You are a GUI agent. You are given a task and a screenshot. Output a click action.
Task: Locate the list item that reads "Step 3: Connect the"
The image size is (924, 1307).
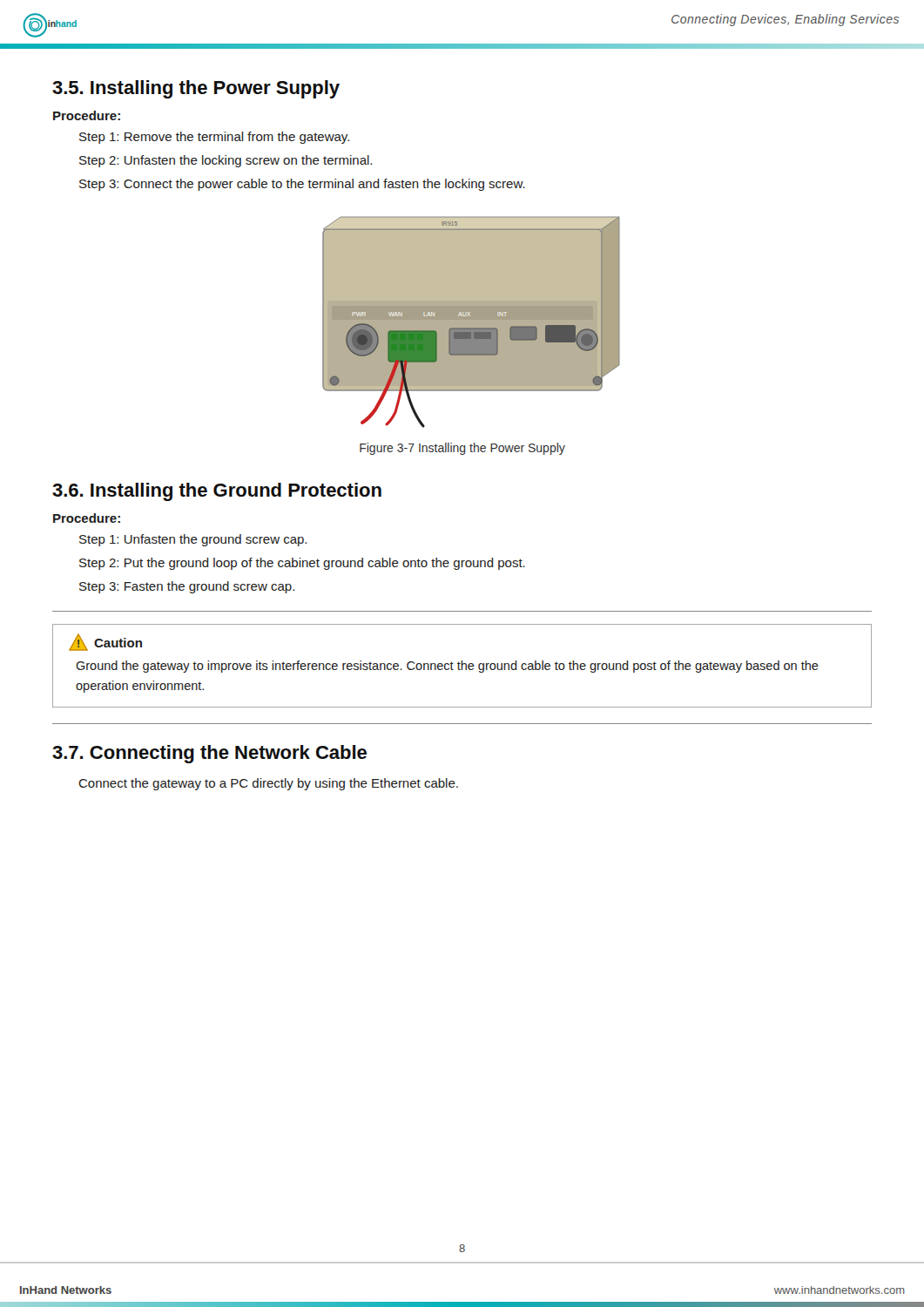click(302, 183)
